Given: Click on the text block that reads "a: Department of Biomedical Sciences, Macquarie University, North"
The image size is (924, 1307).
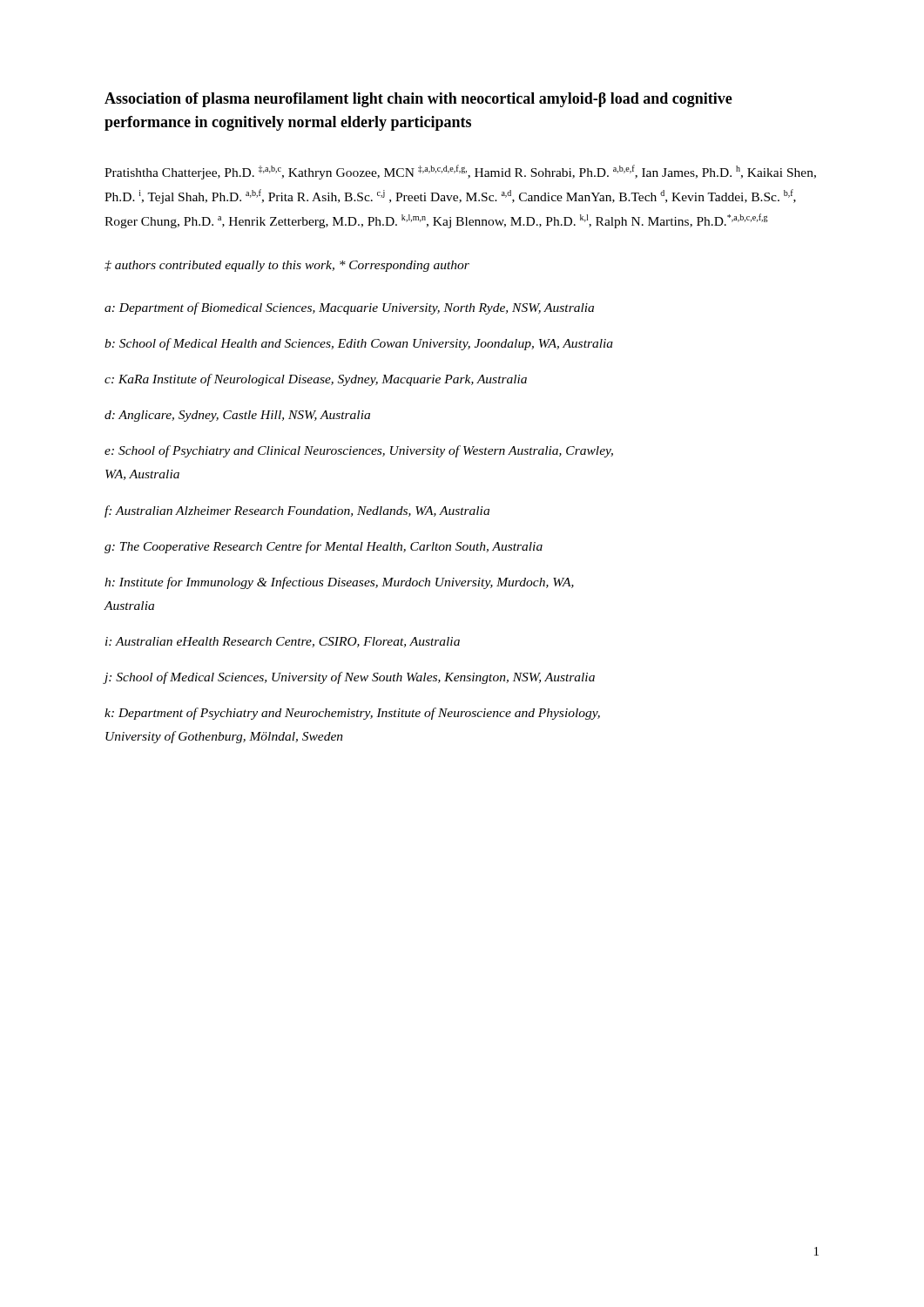Looking at the screenshot, I should click(x=350, y=307).
